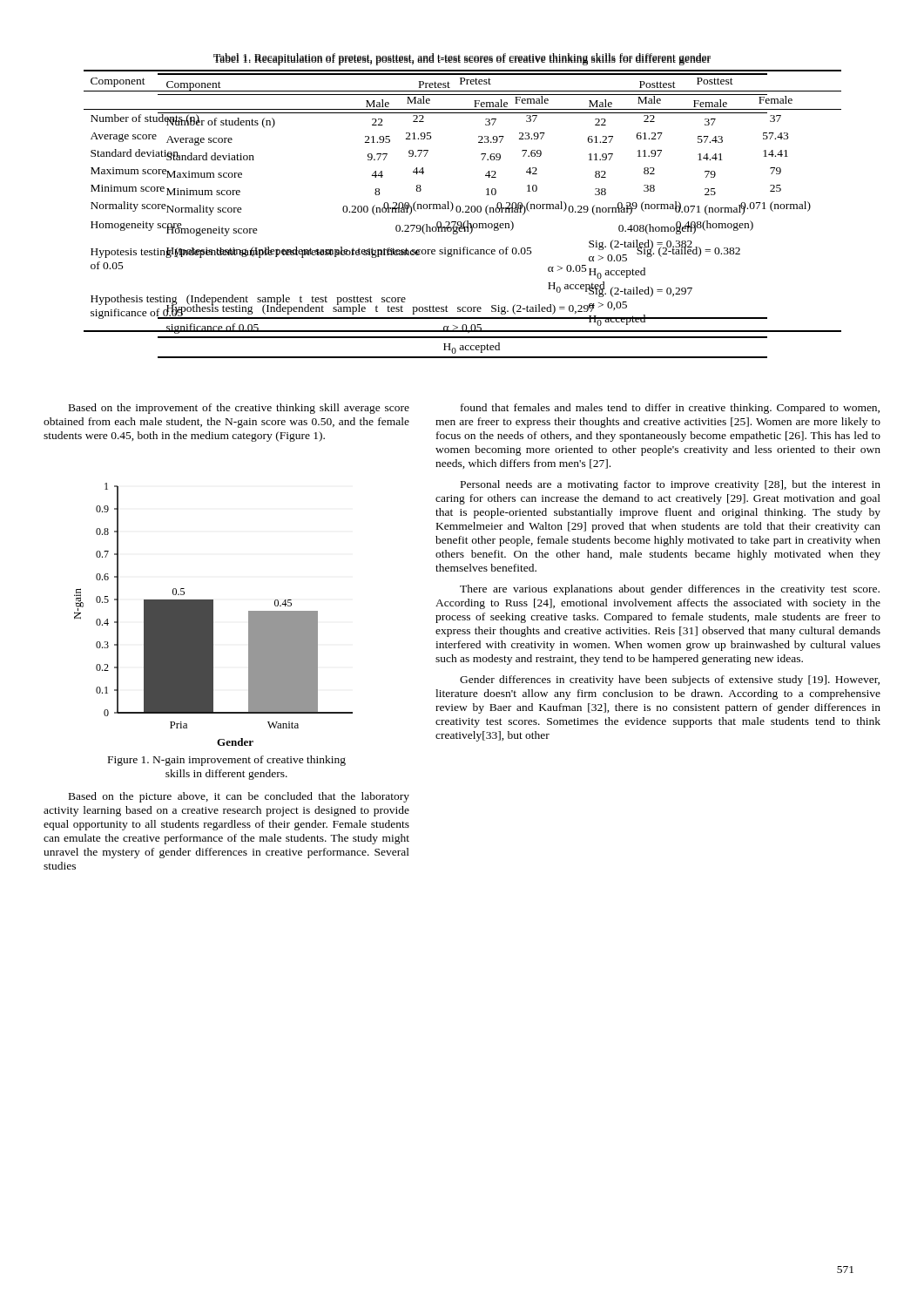Locate the table with the text "Standard deviation"
The height and width of the screenshot is (1307, 924).
(462, 216)
